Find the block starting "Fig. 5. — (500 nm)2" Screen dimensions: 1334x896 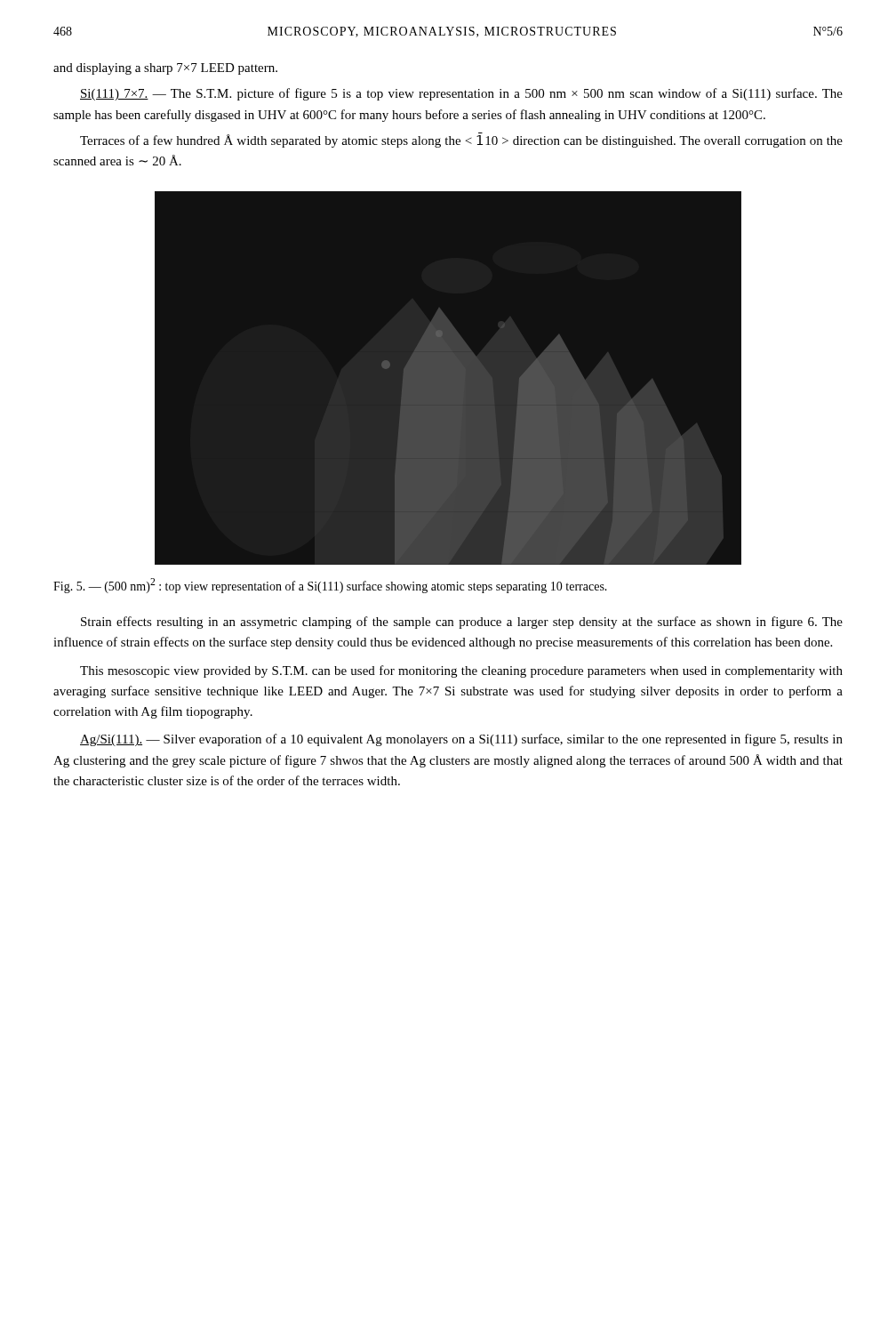[330, 585]
